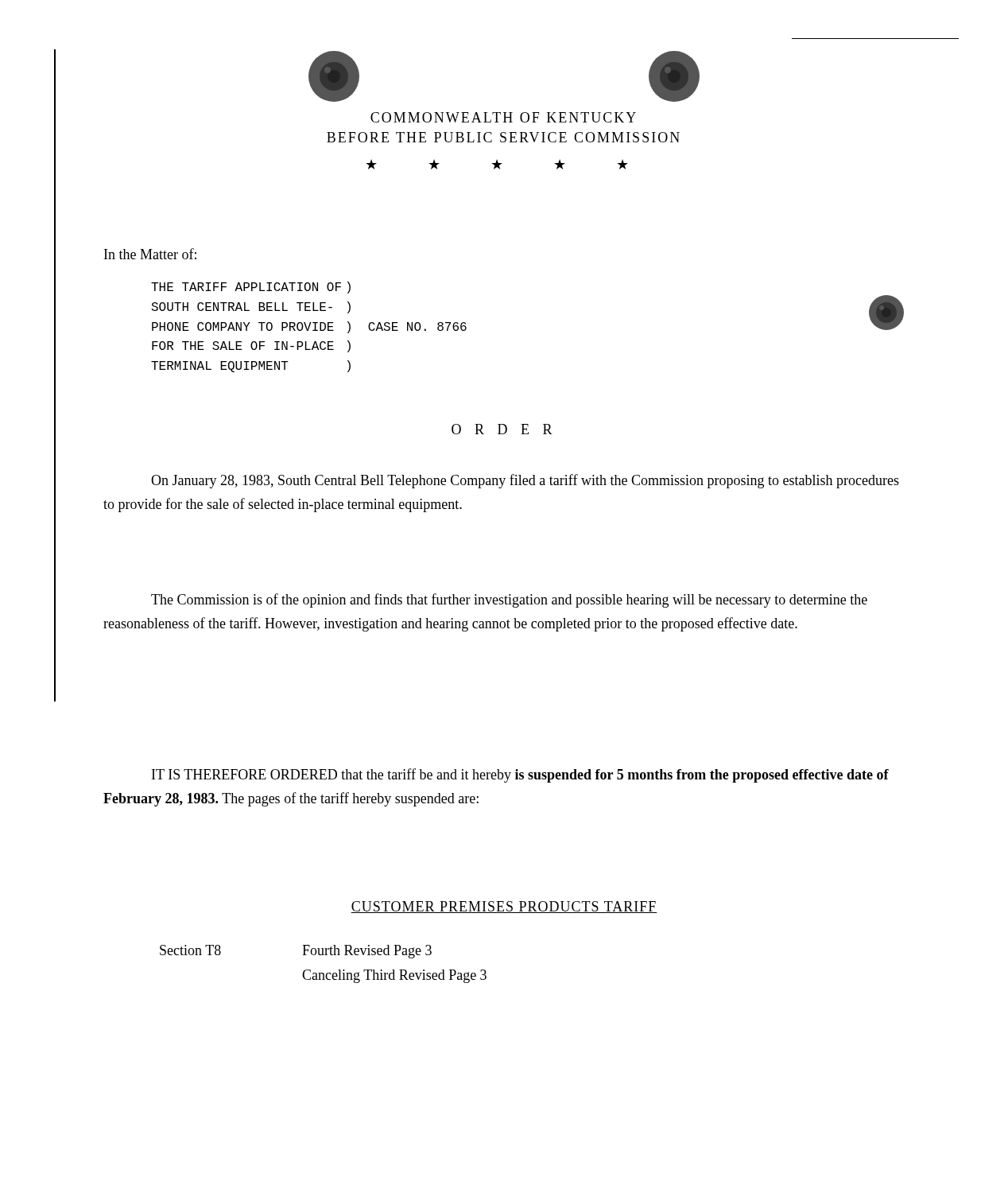This screenshot has width=1008, height=1193.
Task: Find the text block starting "THE TARIFF APPLICATION OF"
Action: [x=309, y=328]
